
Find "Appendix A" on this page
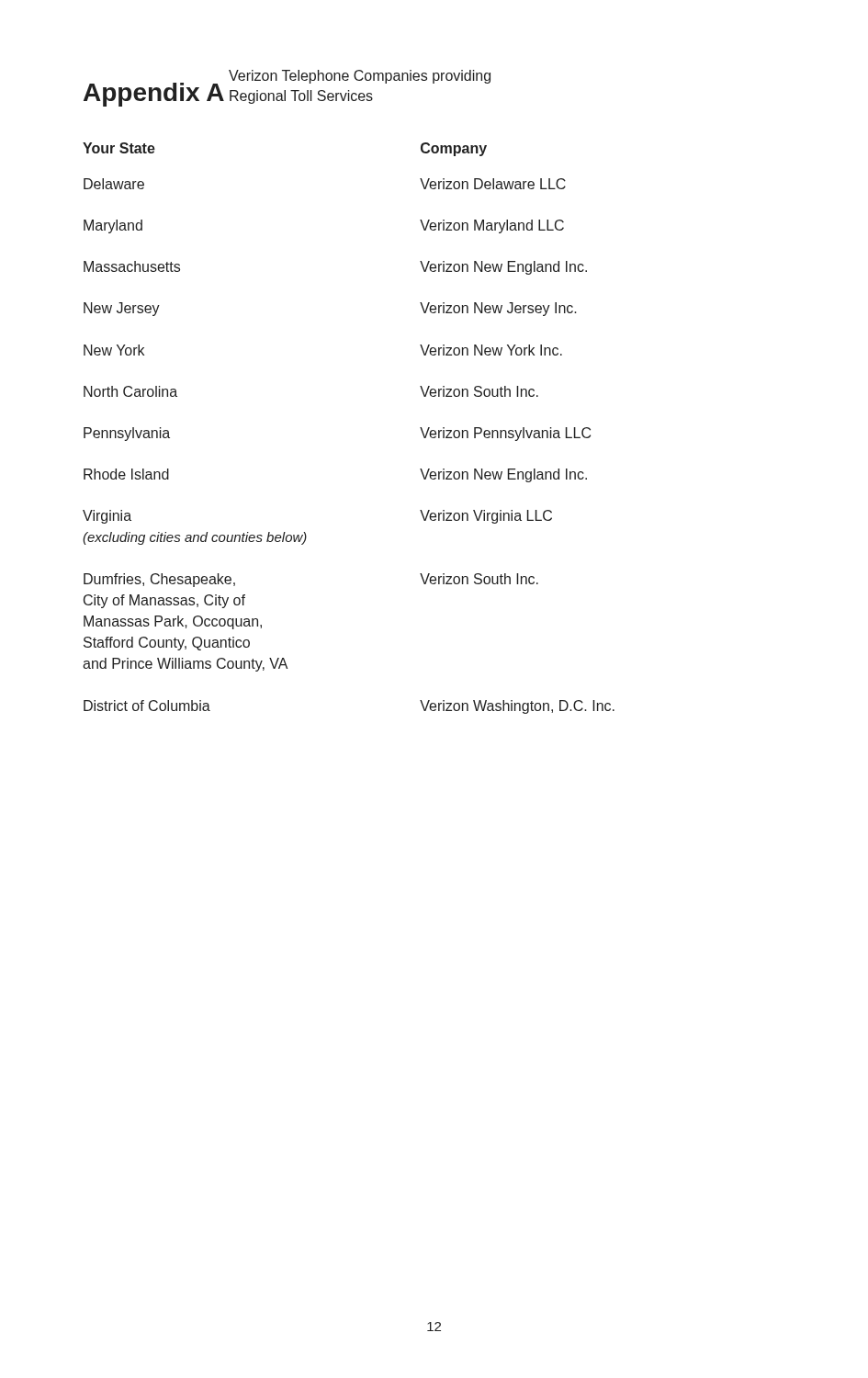154,93
